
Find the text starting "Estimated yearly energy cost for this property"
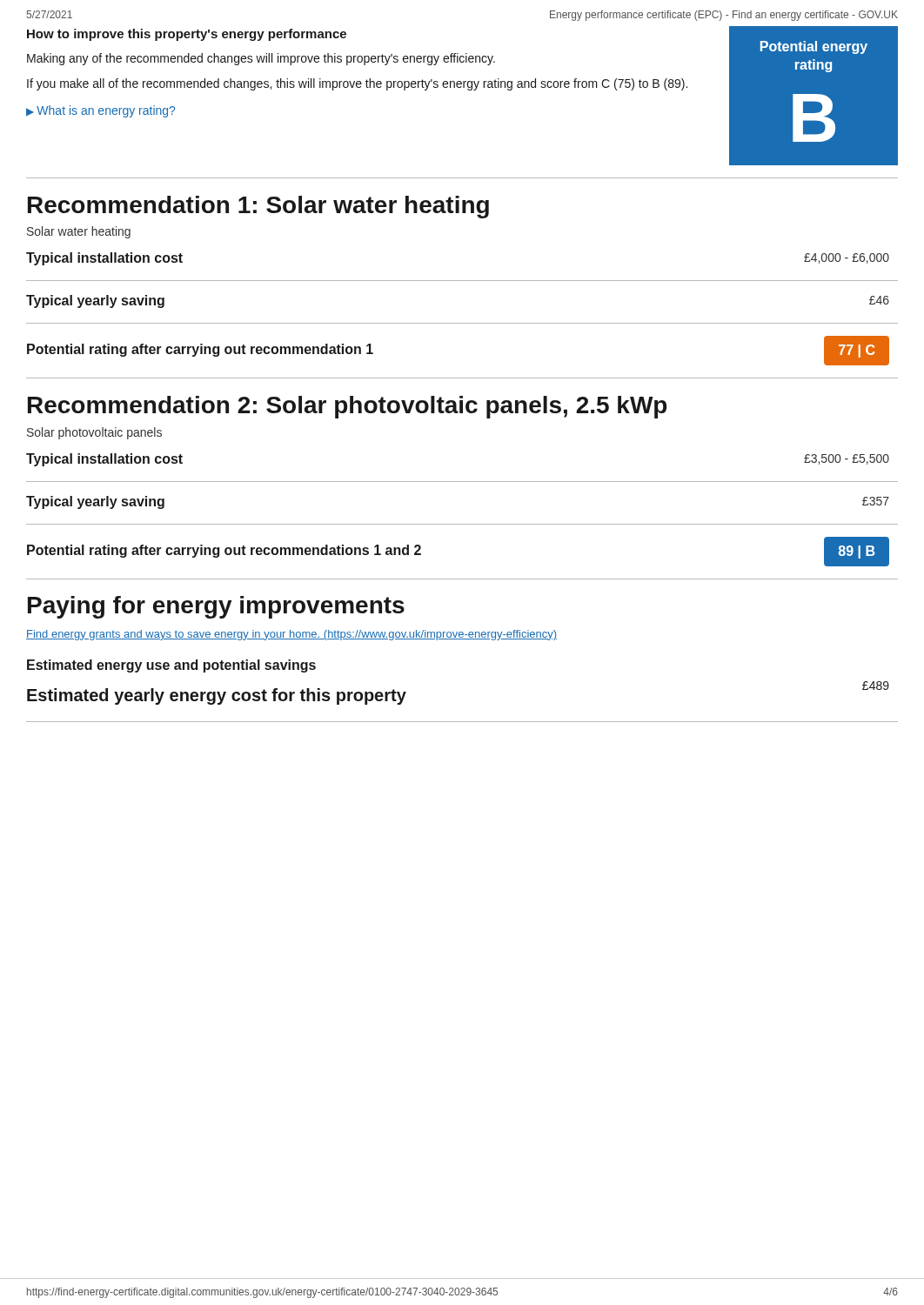click(216, 695)
